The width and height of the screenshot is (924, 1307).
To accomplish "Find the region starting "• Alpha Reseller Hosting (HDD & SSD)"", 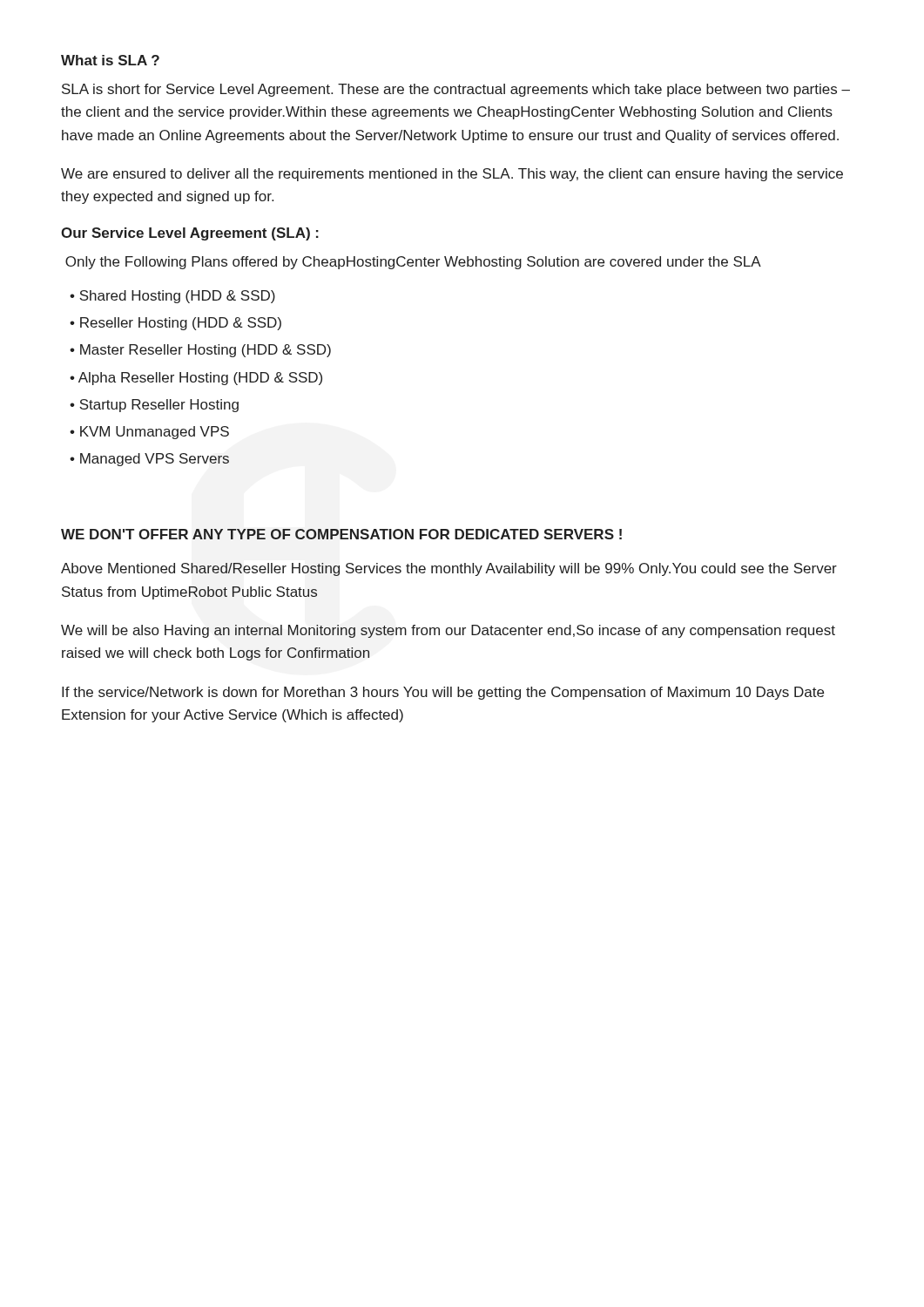I will (196, 377).
